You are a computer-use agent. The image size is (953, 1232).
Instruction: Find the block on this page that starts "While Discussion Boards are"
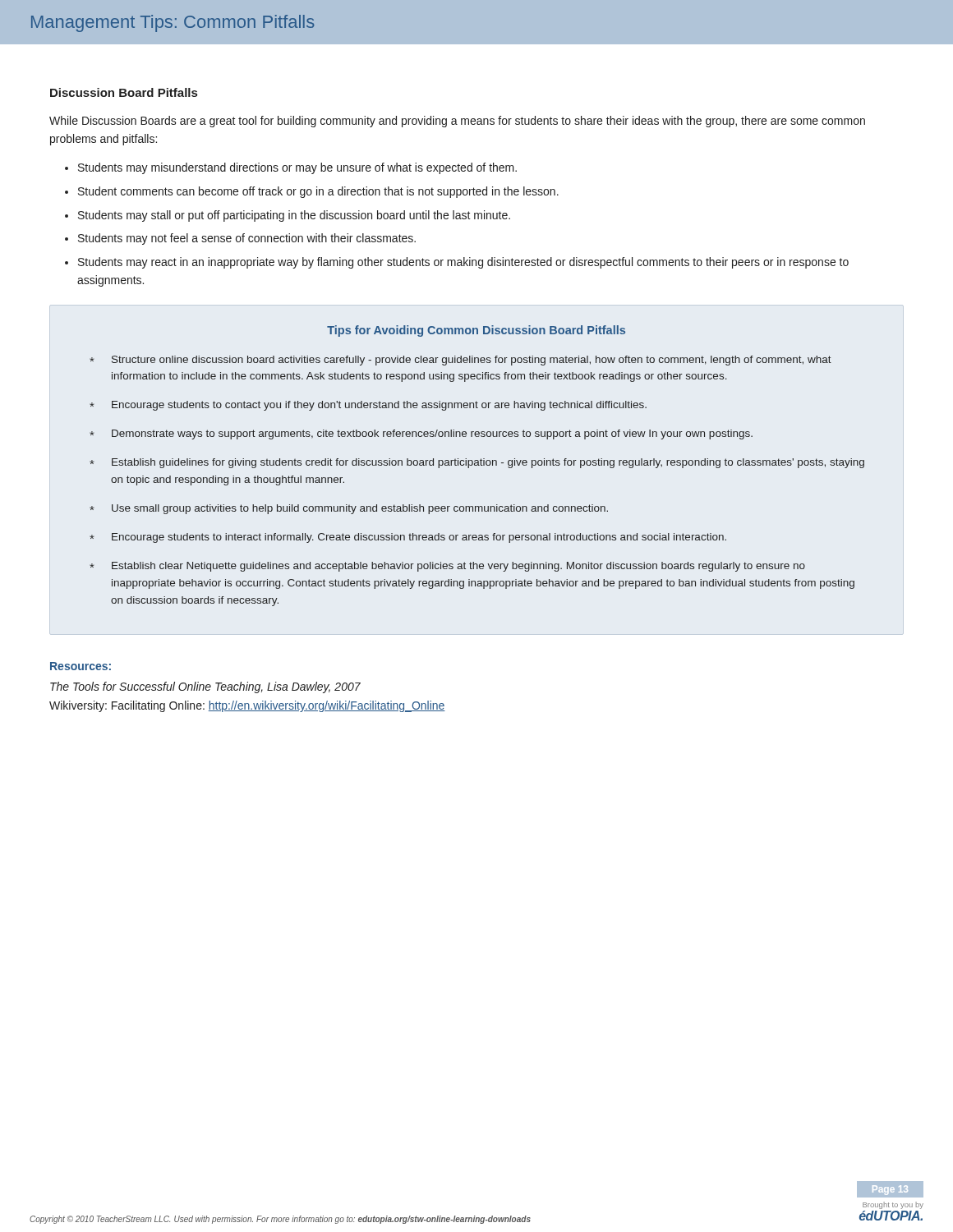coord(457,130)
